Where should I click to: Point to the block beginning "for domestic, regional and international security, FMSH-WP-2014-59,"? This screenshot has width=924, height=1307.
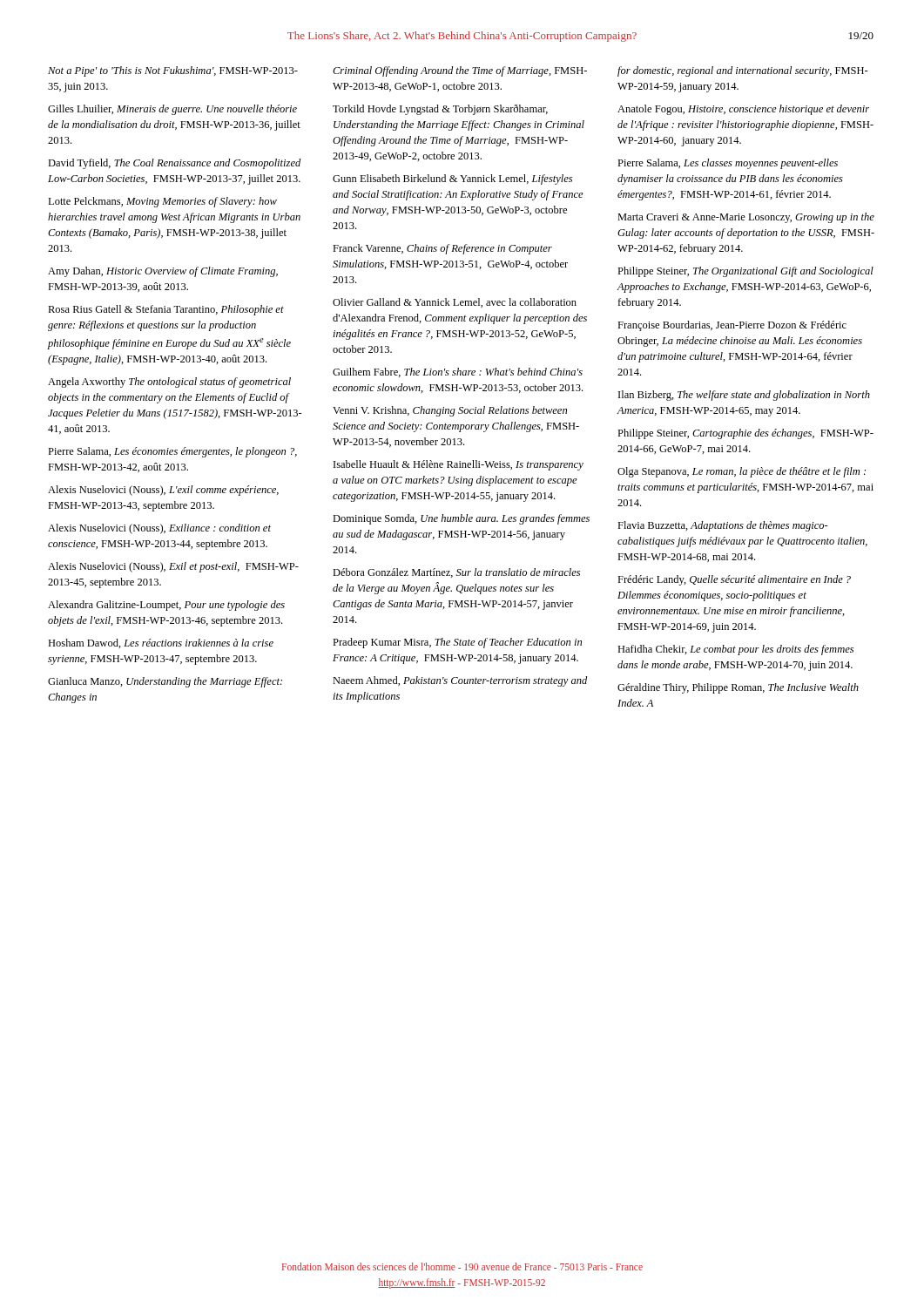click(747, 78)
